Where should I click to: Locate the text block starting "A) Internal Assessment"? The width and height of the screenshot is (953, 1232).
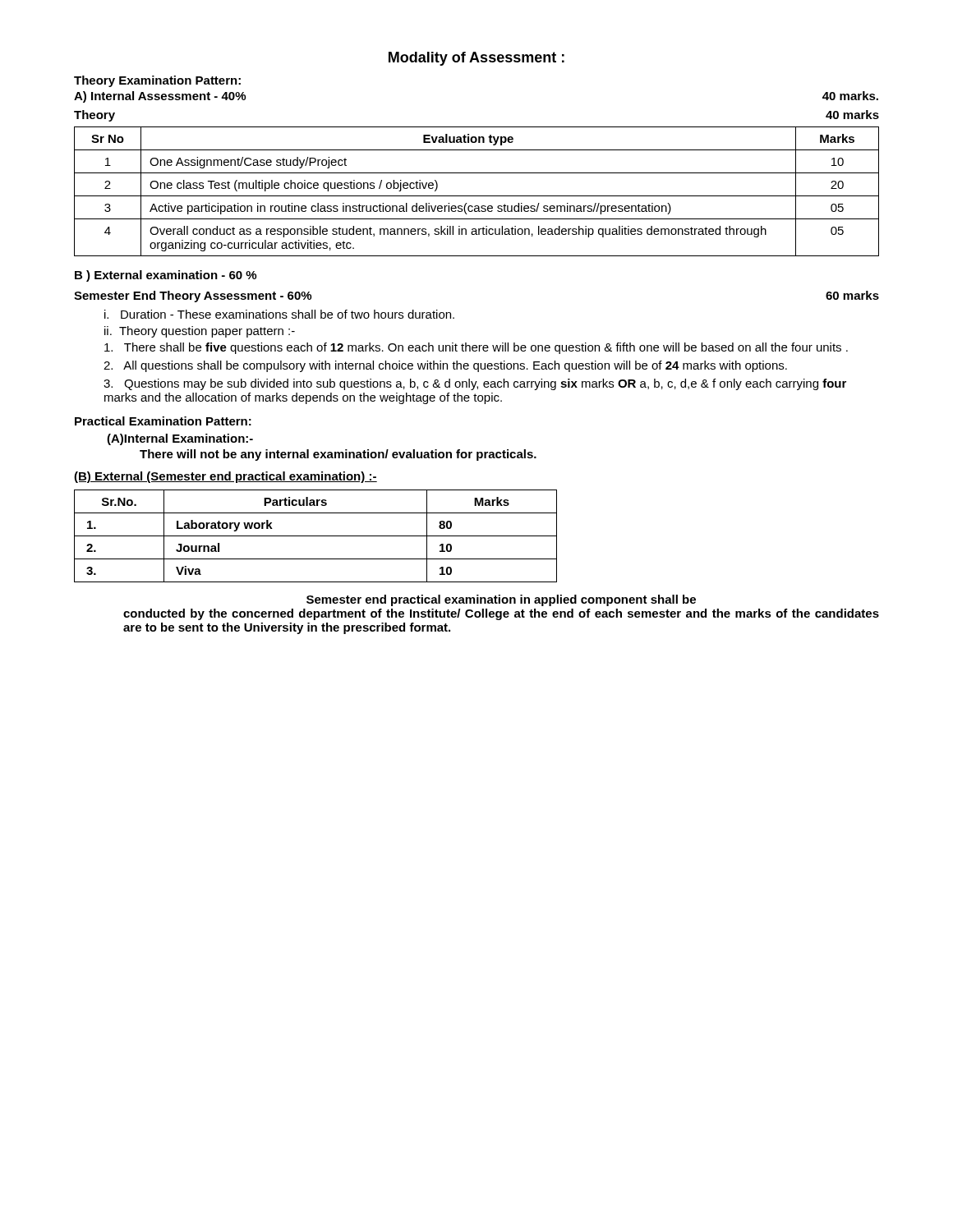pyautogui.click(x=164, y=97)
